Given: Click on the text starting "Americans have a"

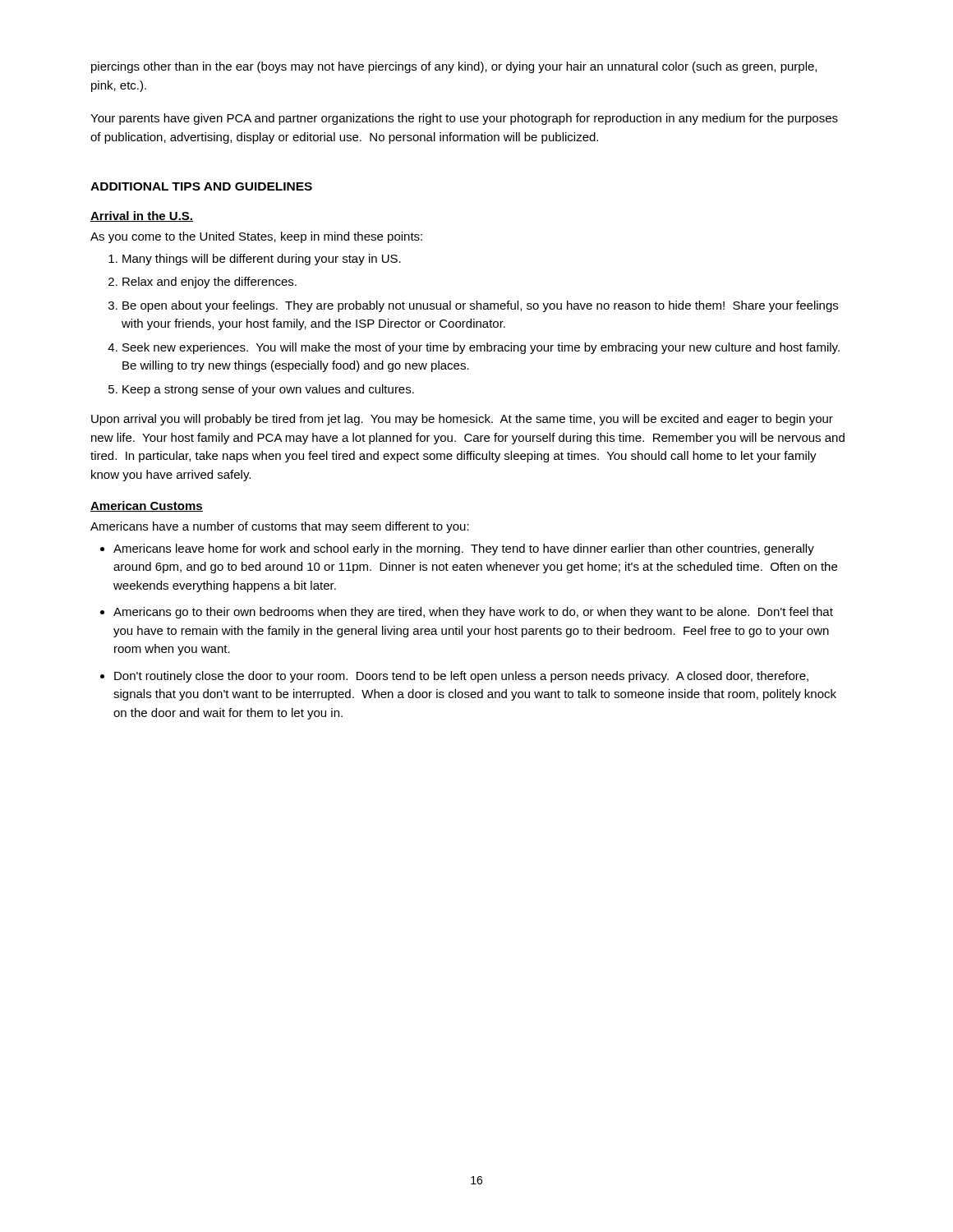Looking at the screenshot, I should coord(280,526).
